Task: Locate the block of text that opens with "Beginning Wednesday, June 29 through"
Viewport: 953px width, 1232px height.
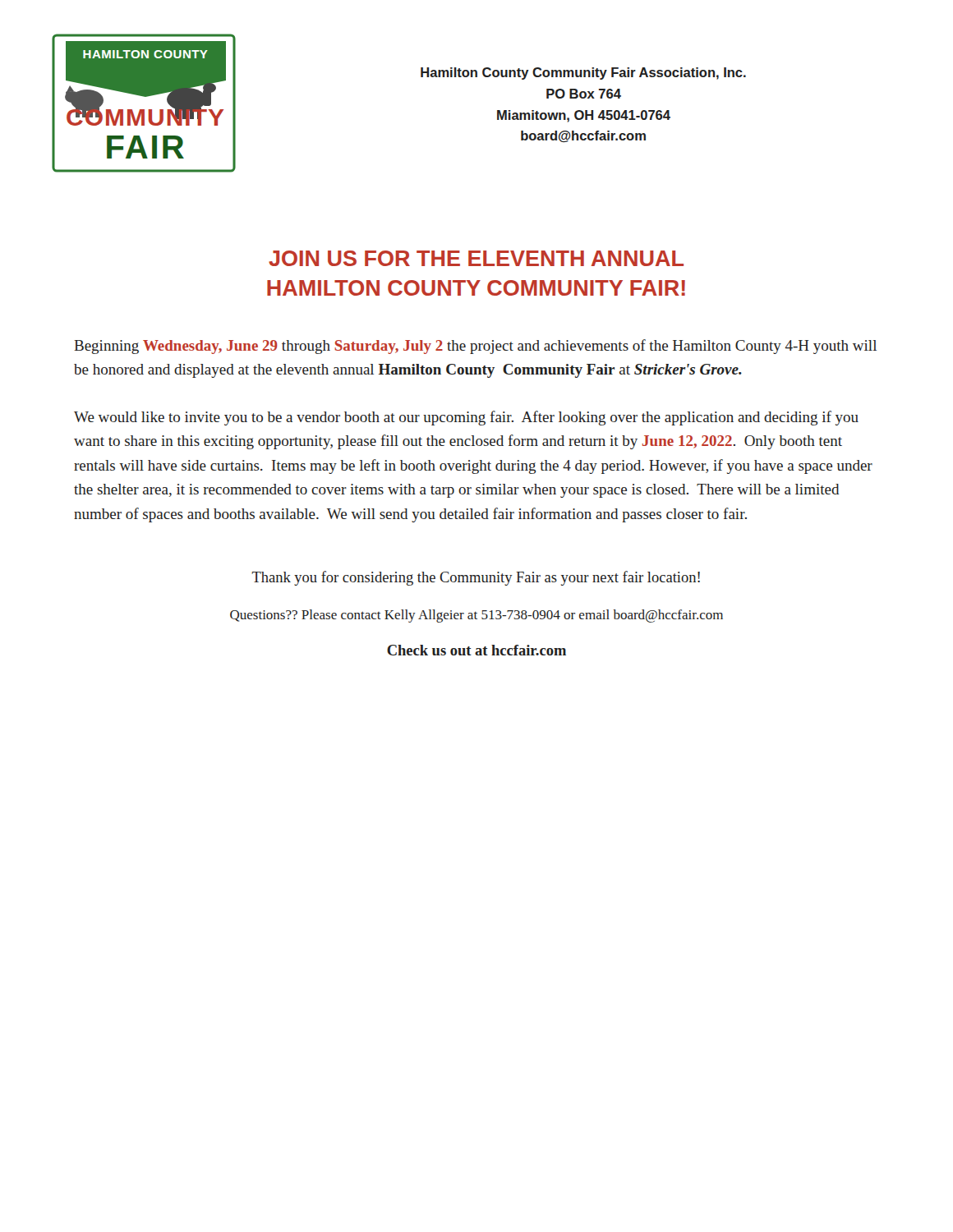Action: pyautogui.click(x=475, y=357)
